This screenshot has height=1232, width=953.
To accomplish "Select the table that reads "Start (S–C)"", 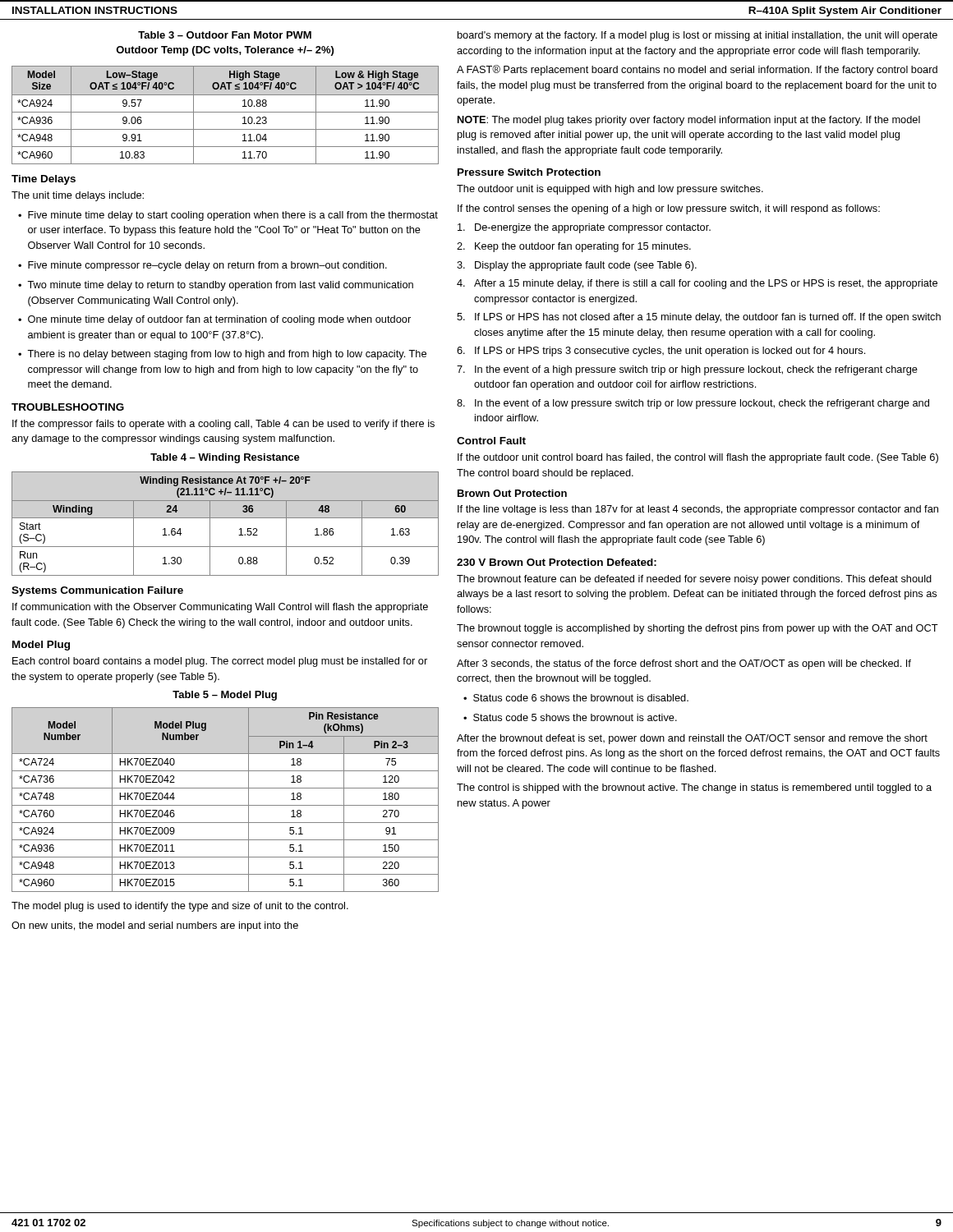I will point(225,524).
